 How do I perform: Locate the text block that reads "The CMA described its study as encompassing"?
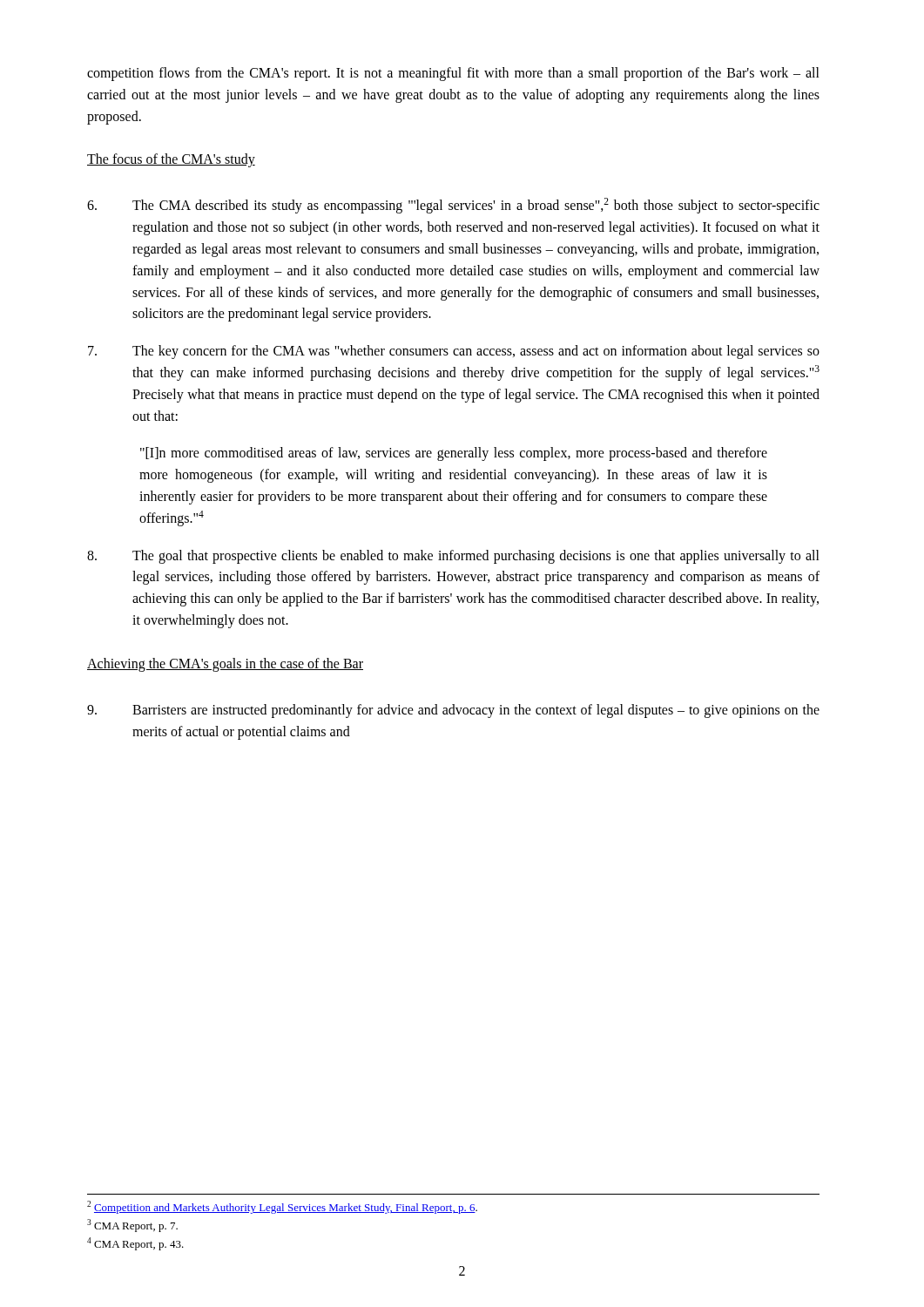click(x=453, y=260)
